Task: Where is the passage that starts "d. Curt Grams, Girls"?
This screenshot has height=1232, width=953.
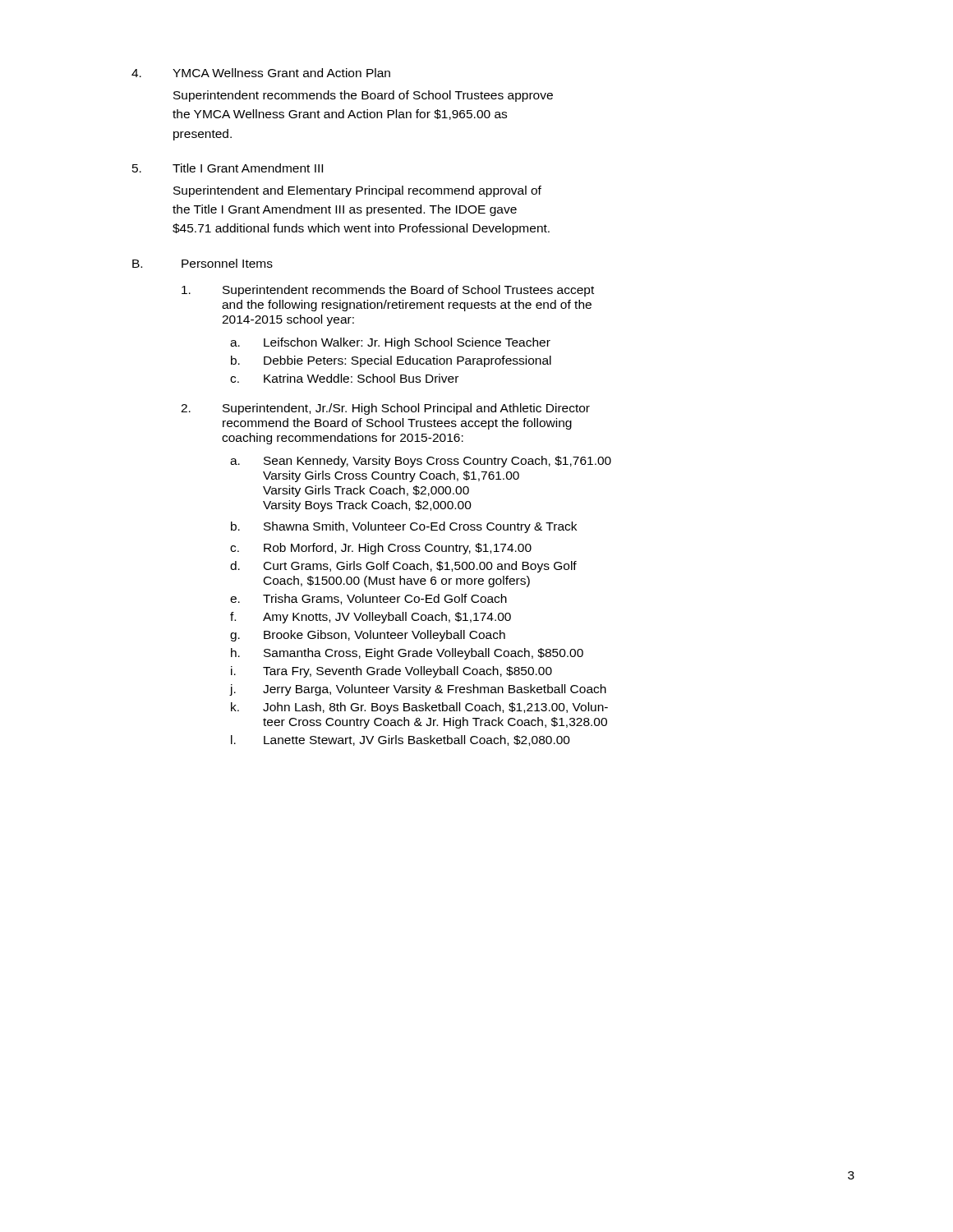Action: pyautogui.click(x=403, y=573)
